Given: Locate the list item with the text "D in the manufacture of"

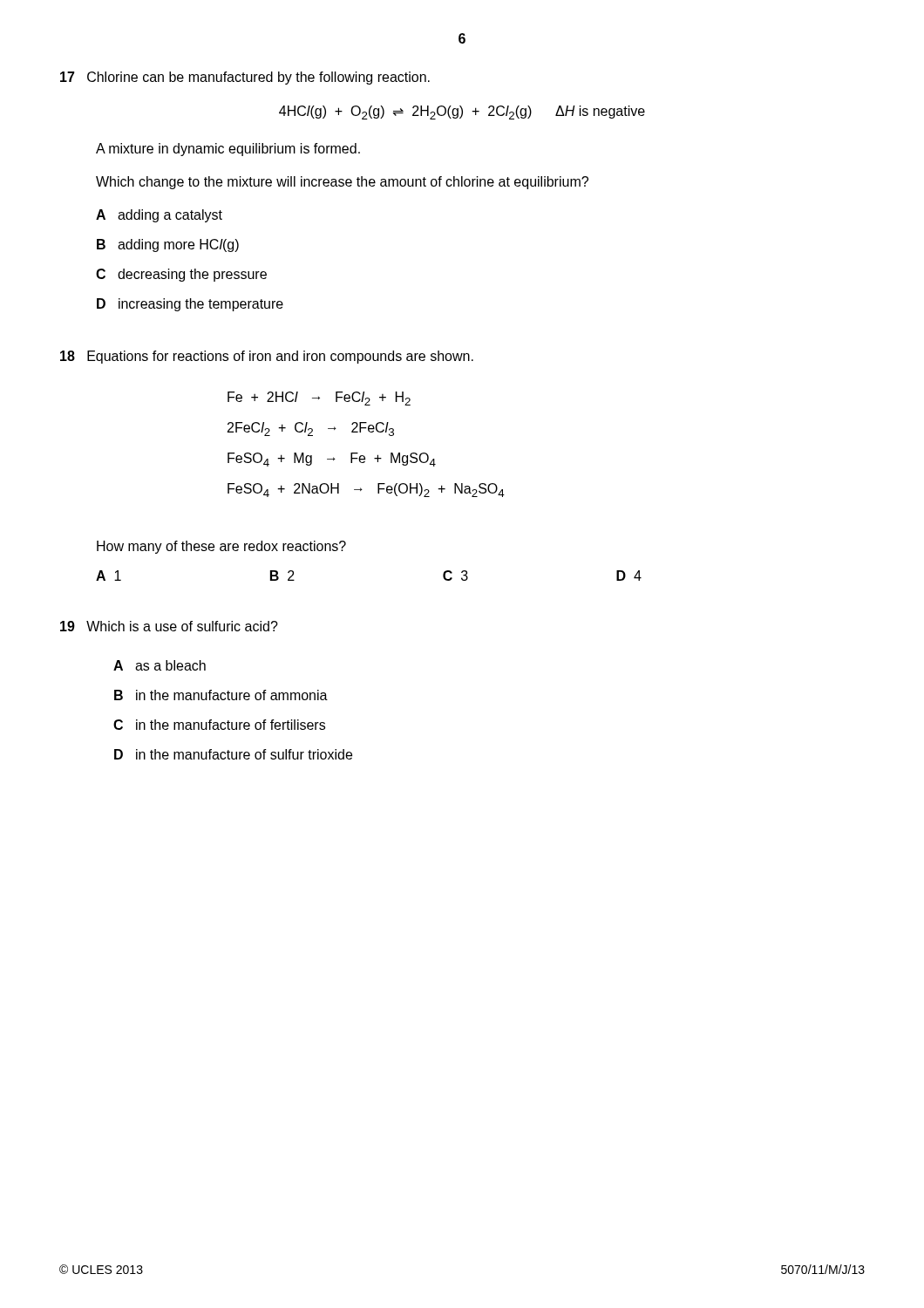Looking at the screenshot, I should [x=233, y=755].
